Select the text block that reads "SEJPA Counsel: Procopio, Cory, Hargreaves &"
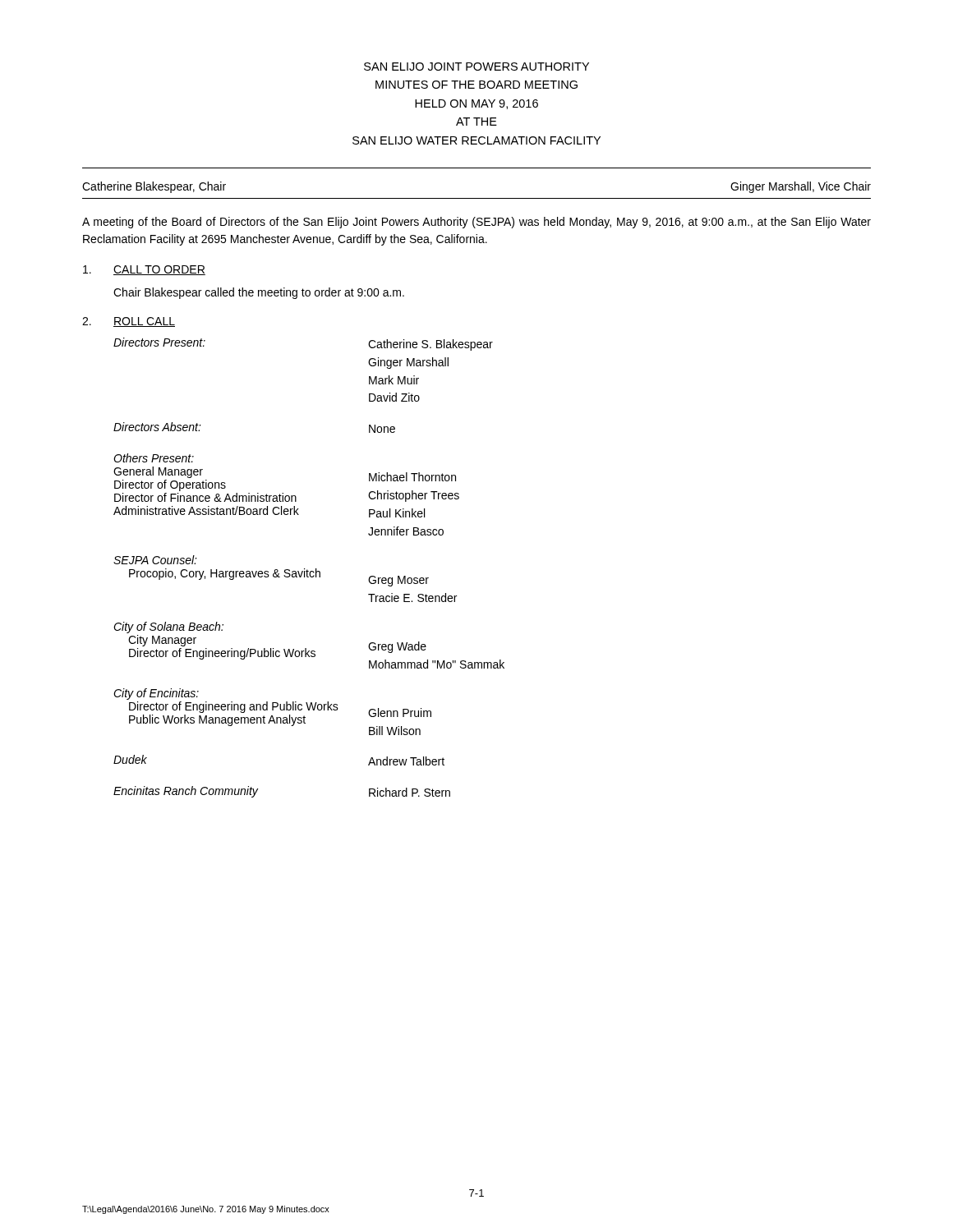Viewport: 953px width, 1232px height. click(x=285, y=581)
